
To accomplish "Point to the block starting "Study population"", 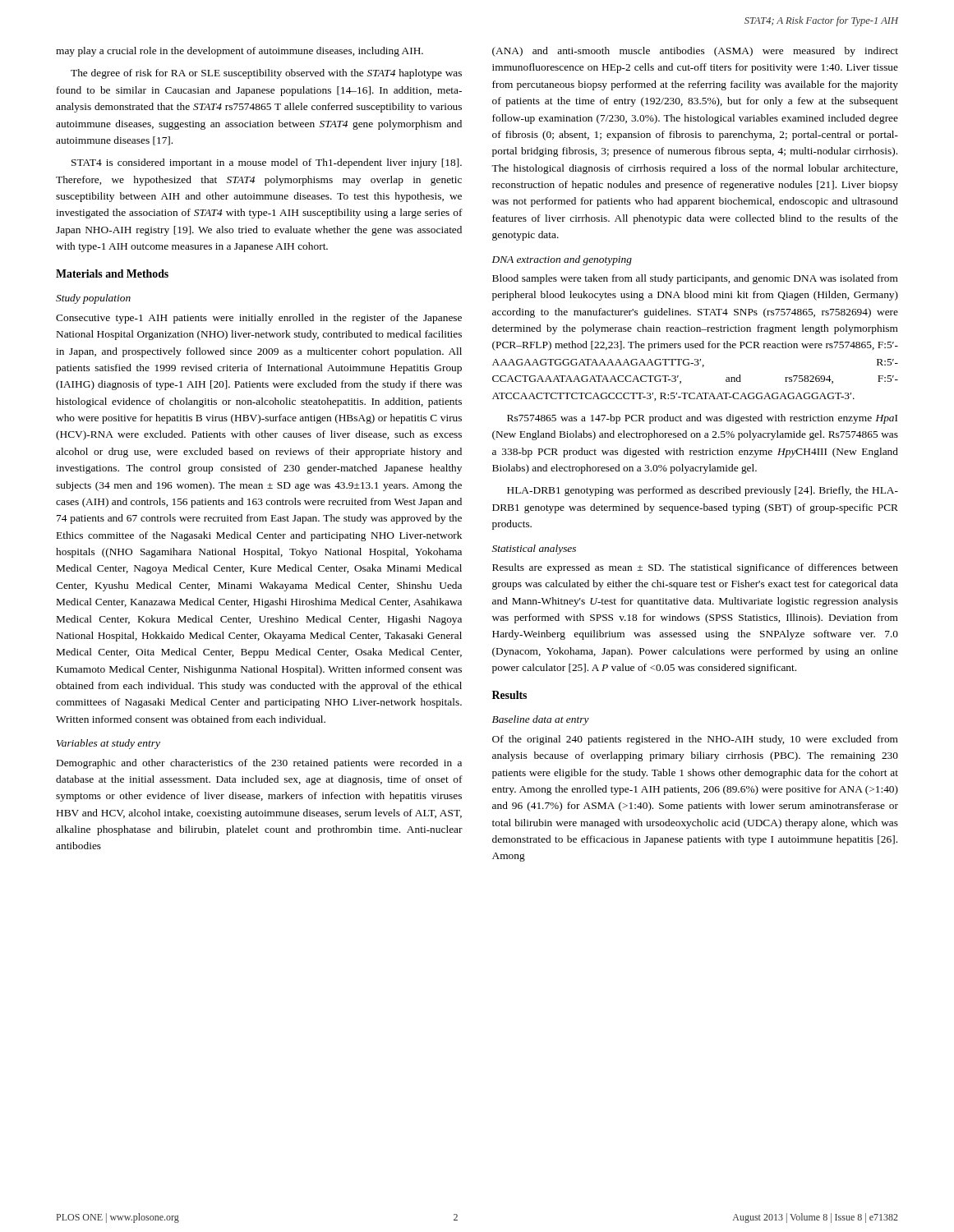I will [x=93, y=298].
